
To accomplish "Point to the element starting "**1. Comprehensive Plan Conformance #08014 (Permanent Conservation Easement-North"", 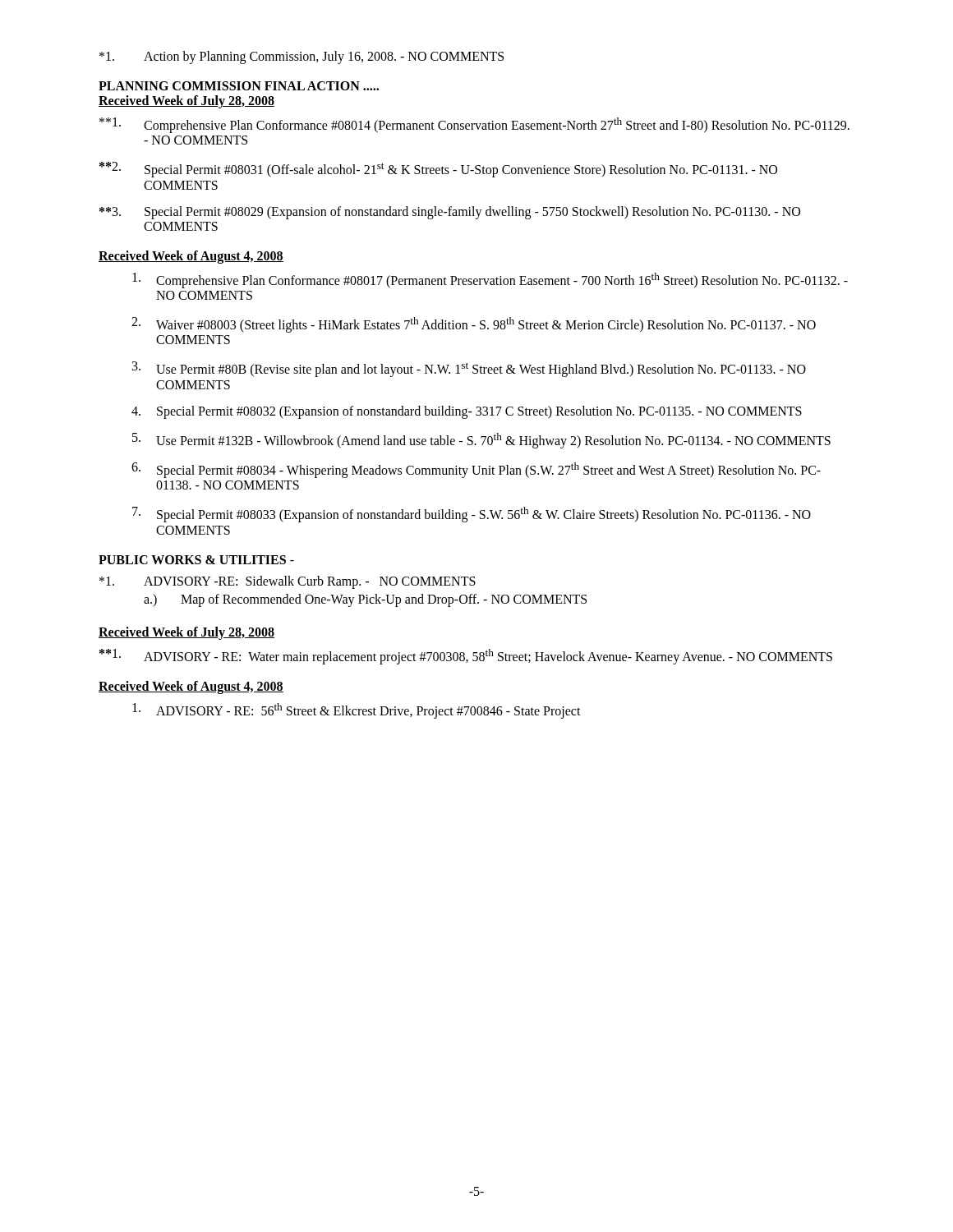I will [x=476, y=132].
